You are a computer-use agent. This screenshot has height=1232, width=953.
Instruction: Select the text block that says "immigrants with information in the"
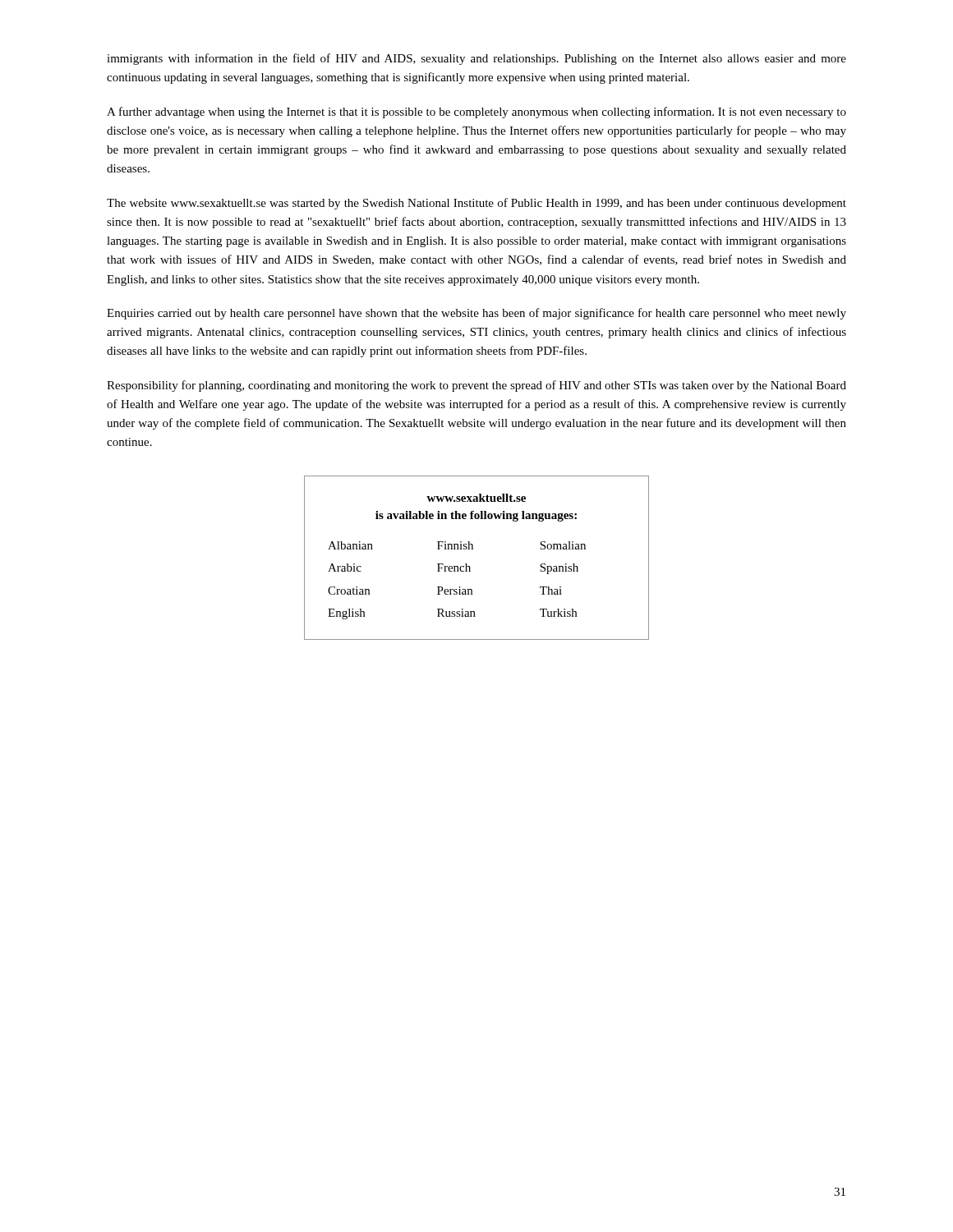tap(476, 68)
